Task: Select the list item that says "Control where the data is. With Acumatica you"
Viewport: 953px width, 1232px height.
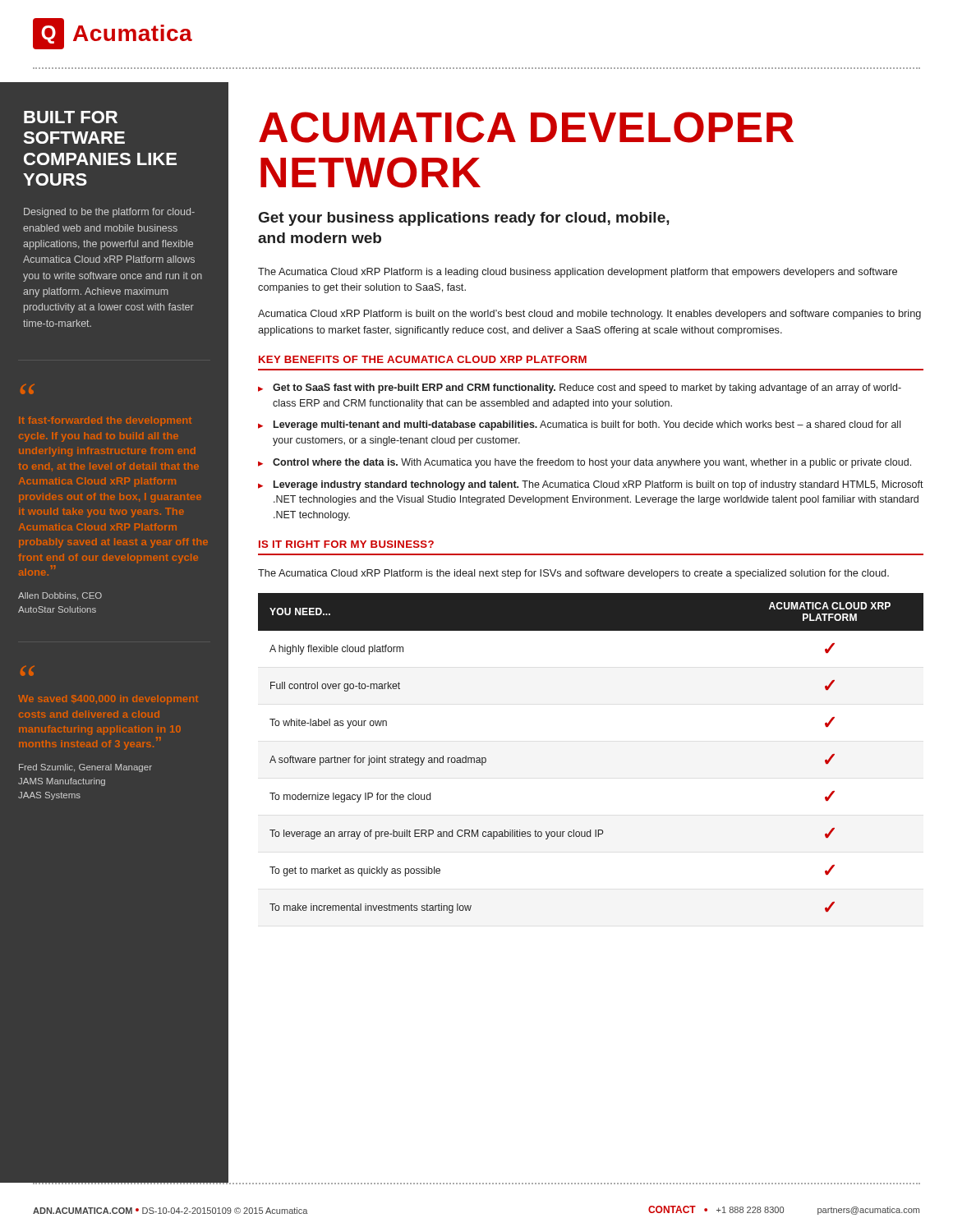Action: tap(592, 462)
